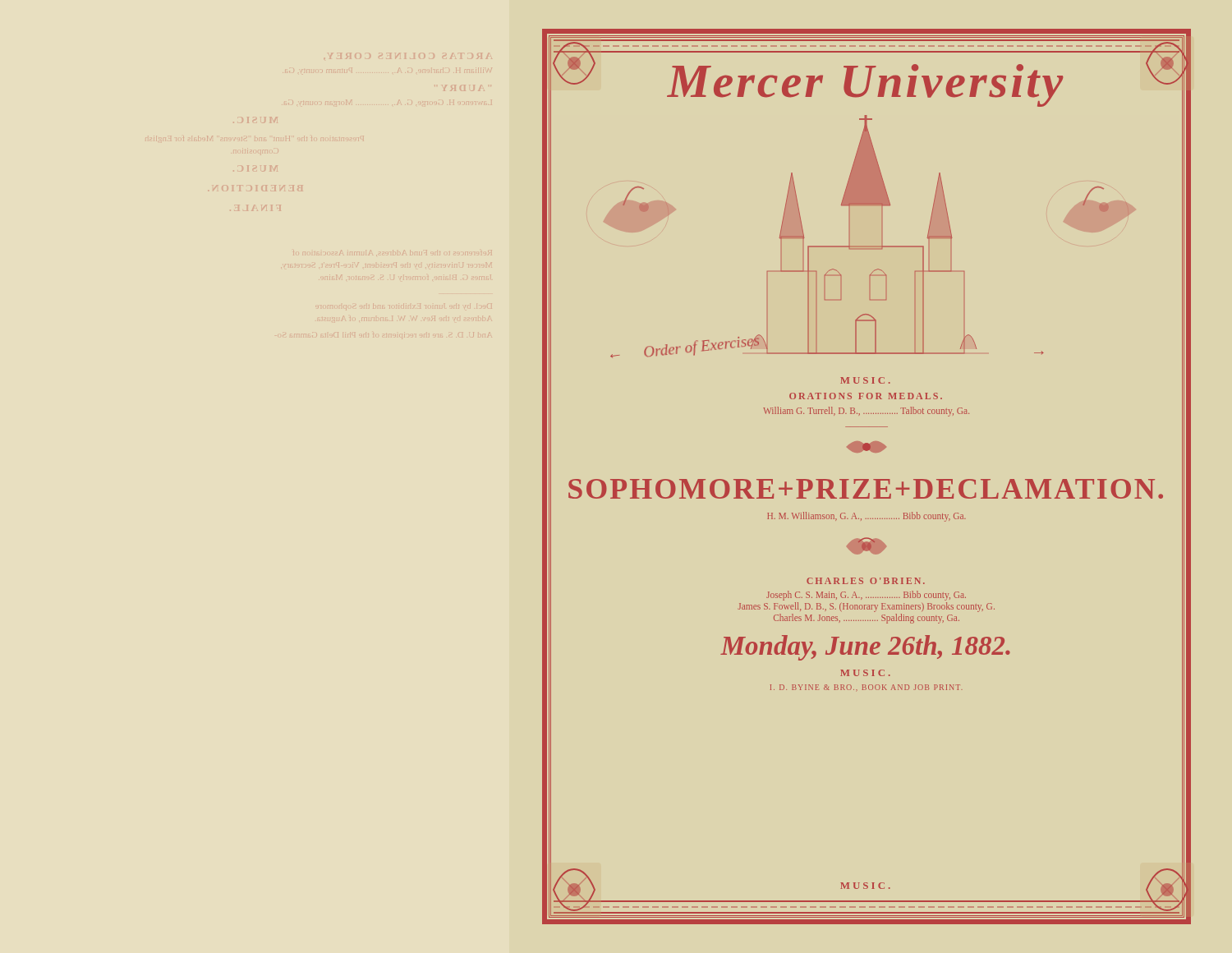
Task: Find the block starting "William G. Turrell,"
Action: (866, 411)
